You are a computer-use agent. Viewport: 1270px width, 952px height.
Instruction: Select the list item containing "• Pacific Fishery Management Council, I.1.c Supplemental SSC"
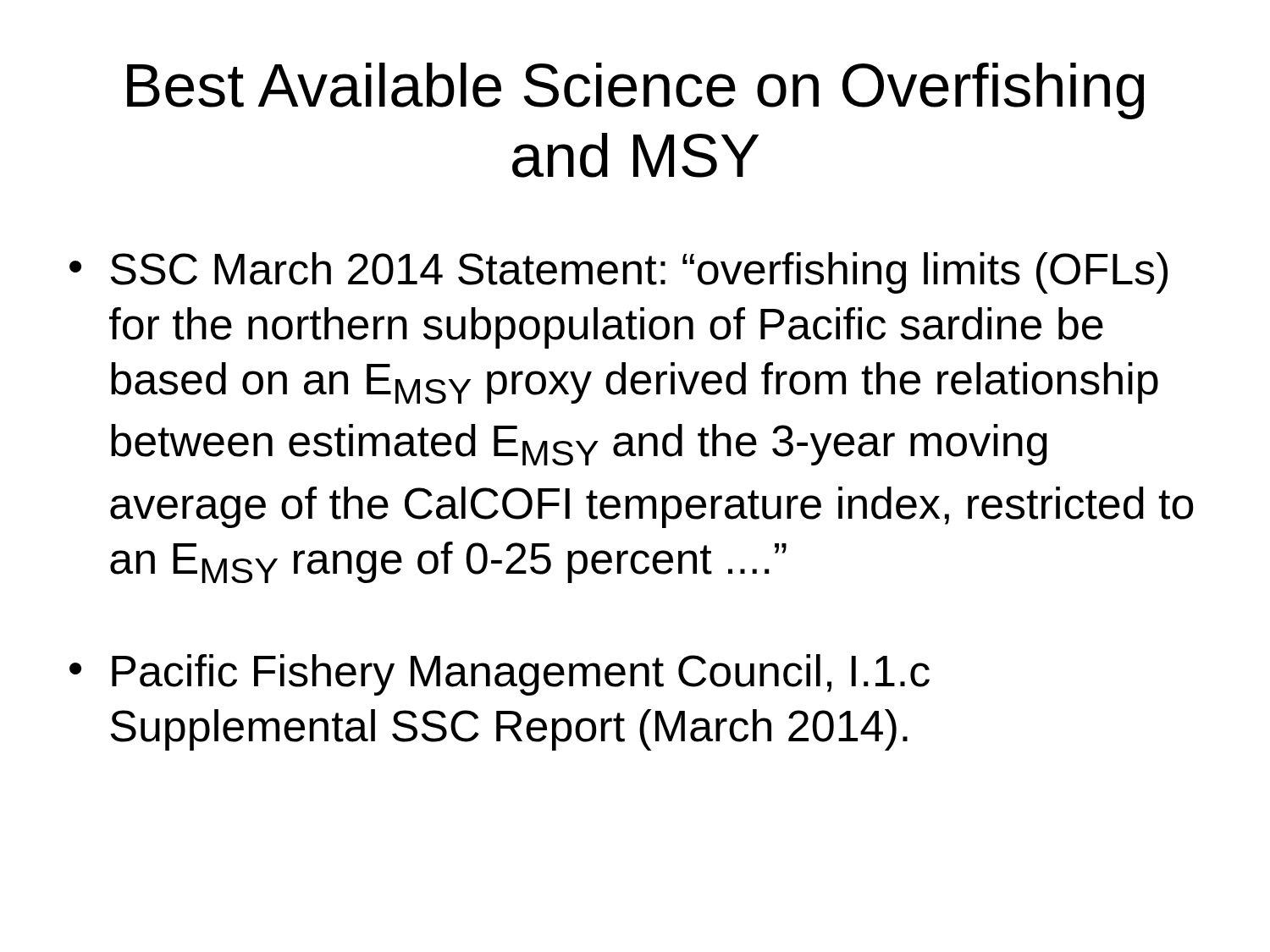click(635, 699)
